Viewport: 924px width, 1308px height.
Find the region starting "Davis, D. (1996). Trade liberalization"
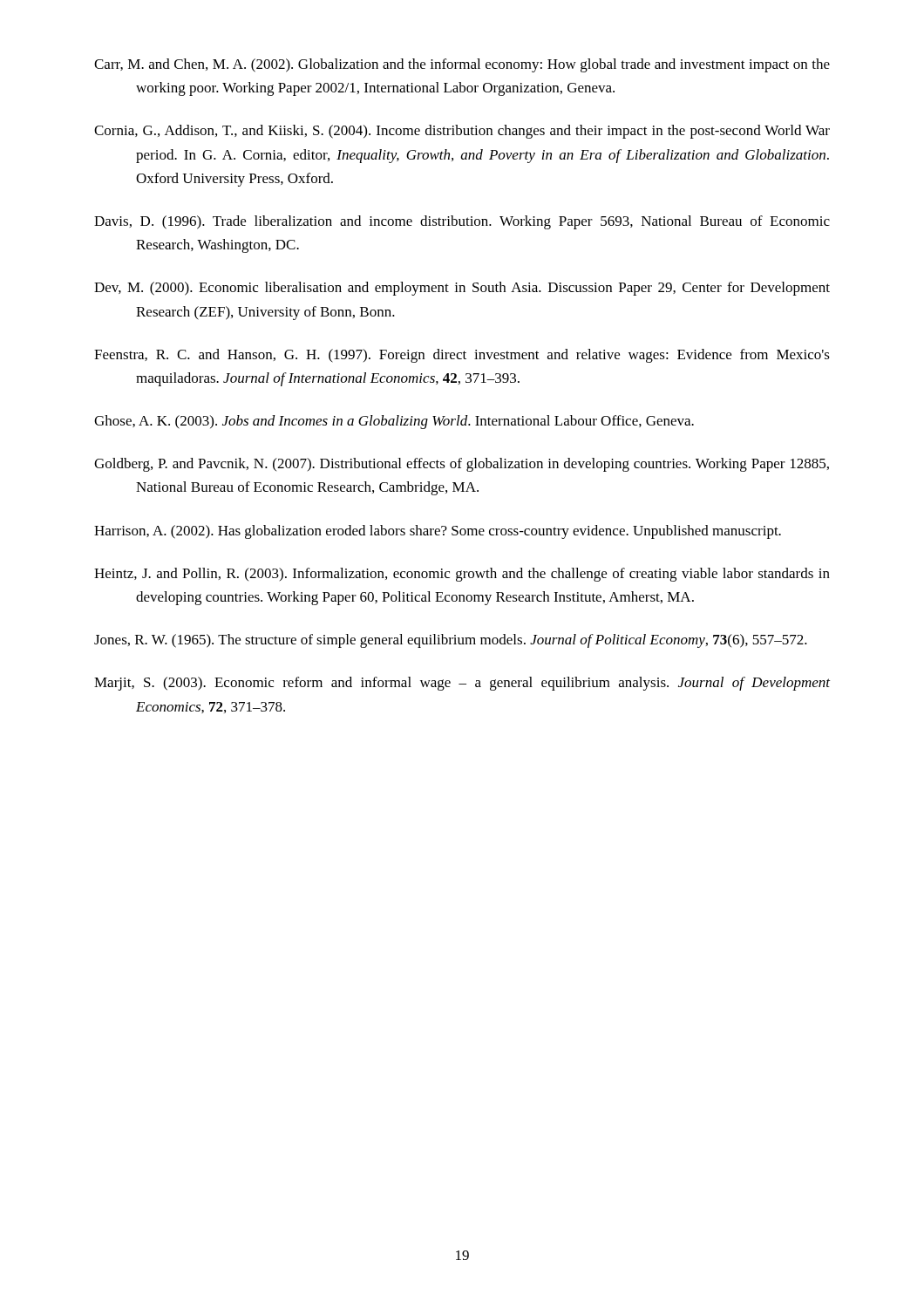pos(462,233)
